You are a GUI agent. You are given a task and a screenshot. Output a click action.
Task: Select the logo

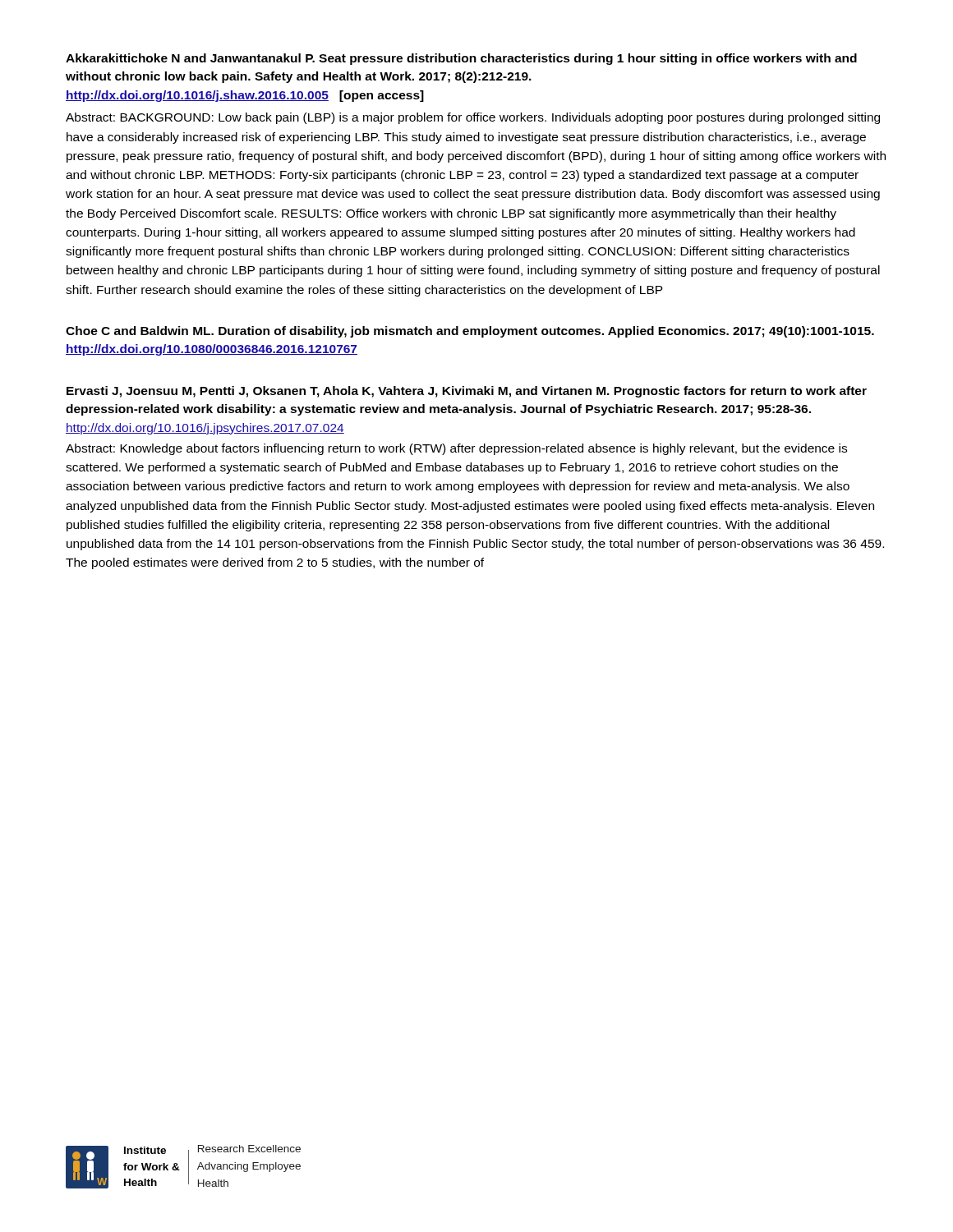183,1167
